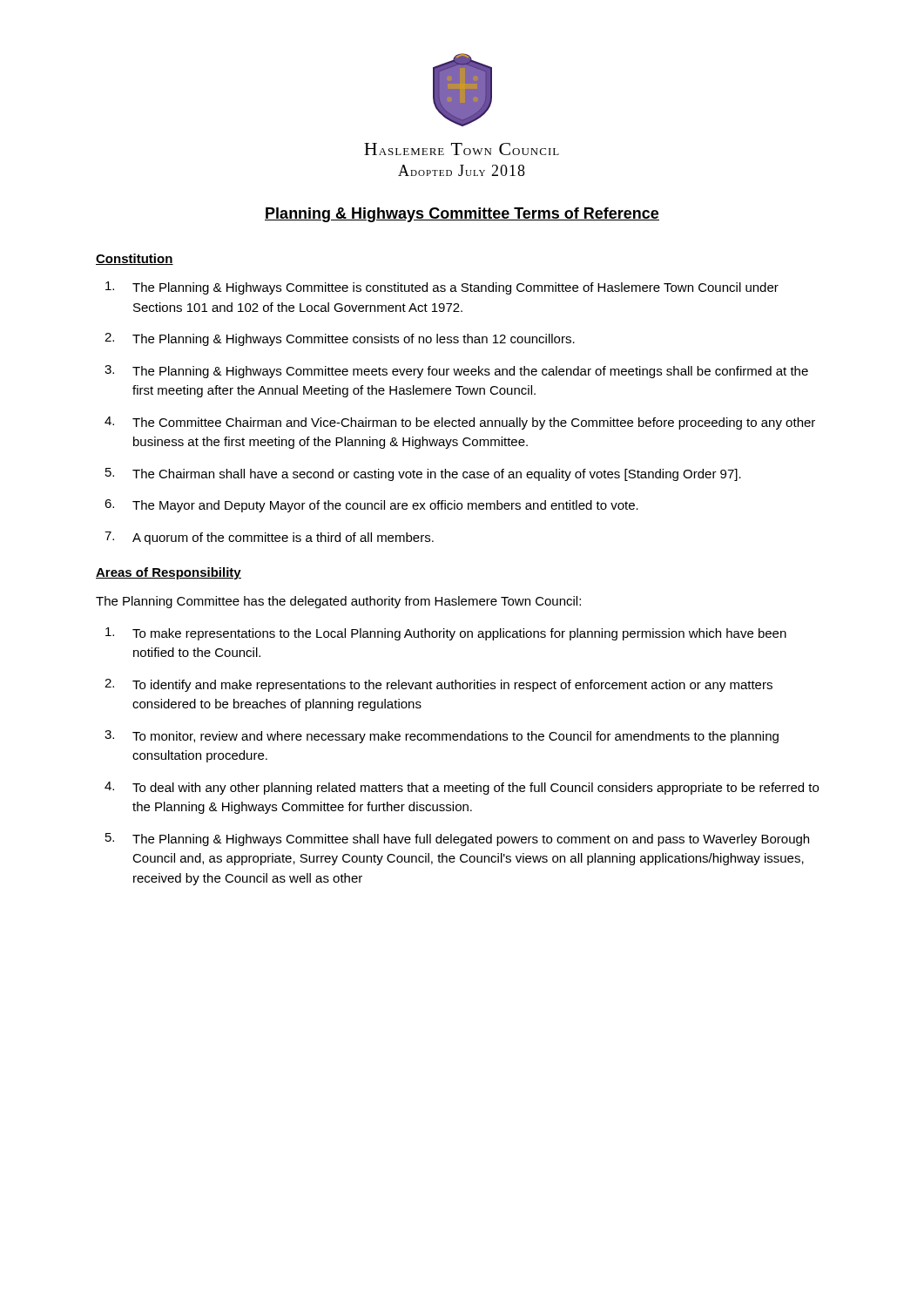
Task: Find the list item containing "5. The Planning & Highways Committee shall have"
Action: [x=466, y=858]
